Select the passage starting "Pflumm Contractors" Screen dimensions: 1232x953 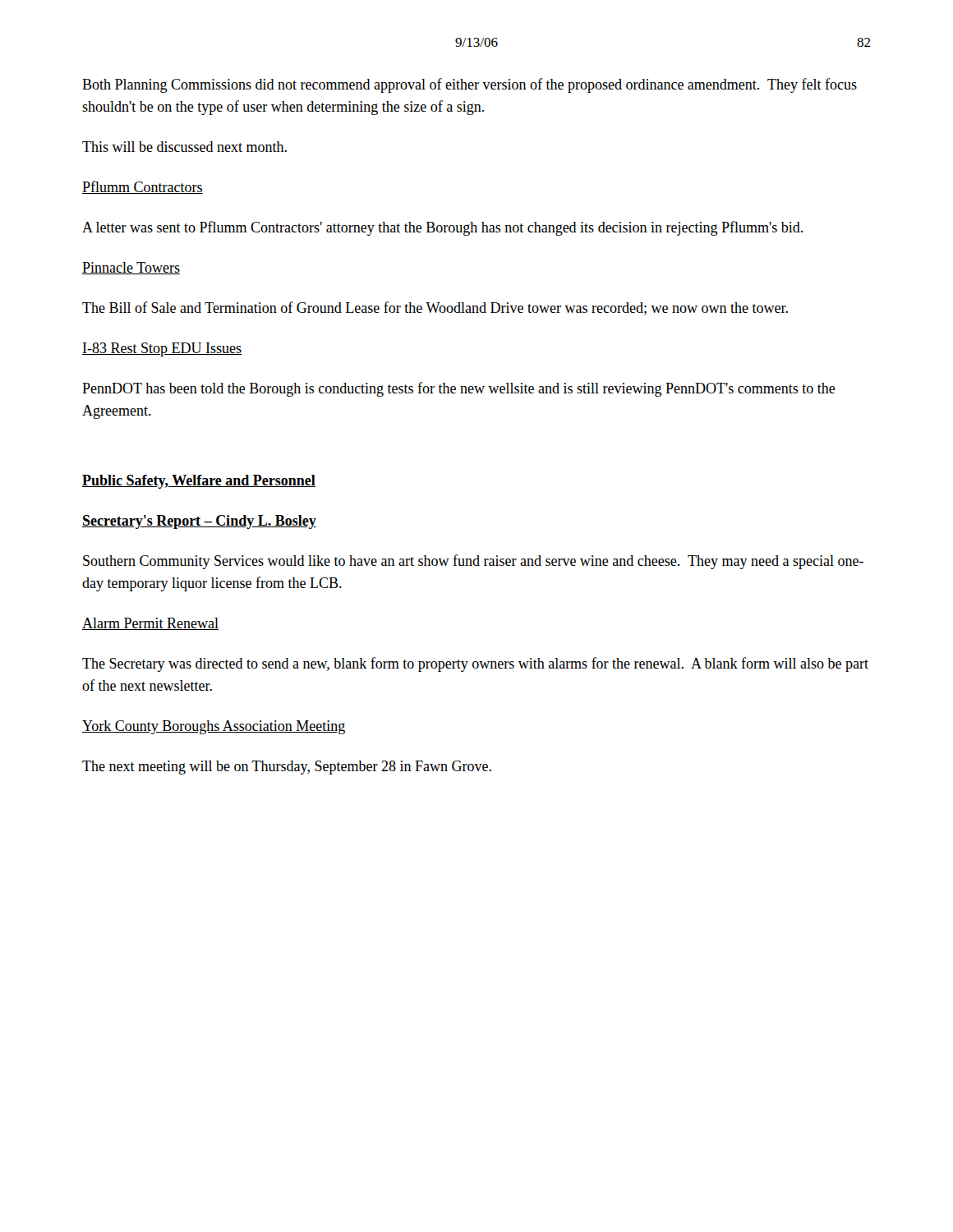[x=142, y=187]
